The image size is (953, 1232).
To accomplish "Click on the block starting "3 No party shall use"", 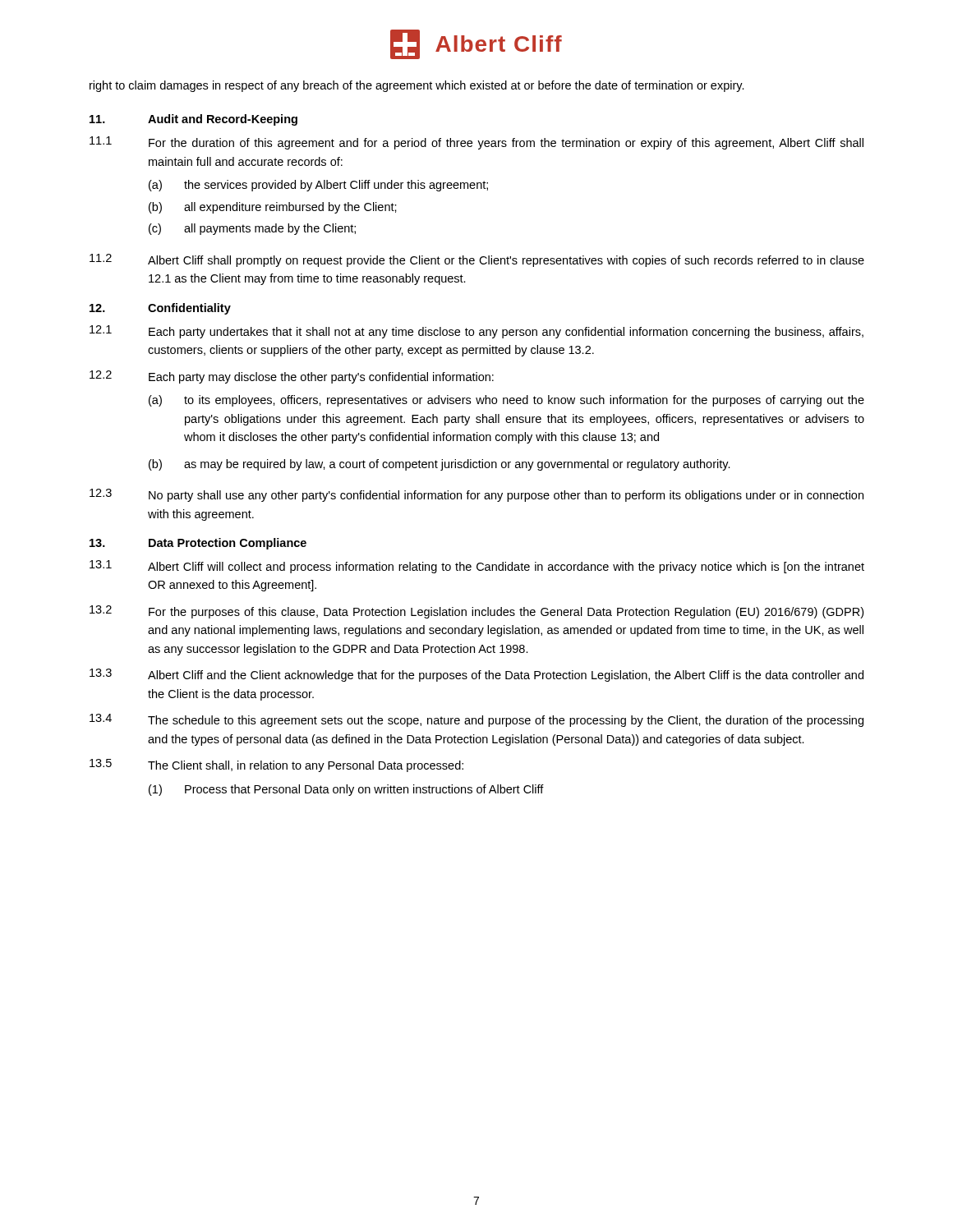I will 476,505.
